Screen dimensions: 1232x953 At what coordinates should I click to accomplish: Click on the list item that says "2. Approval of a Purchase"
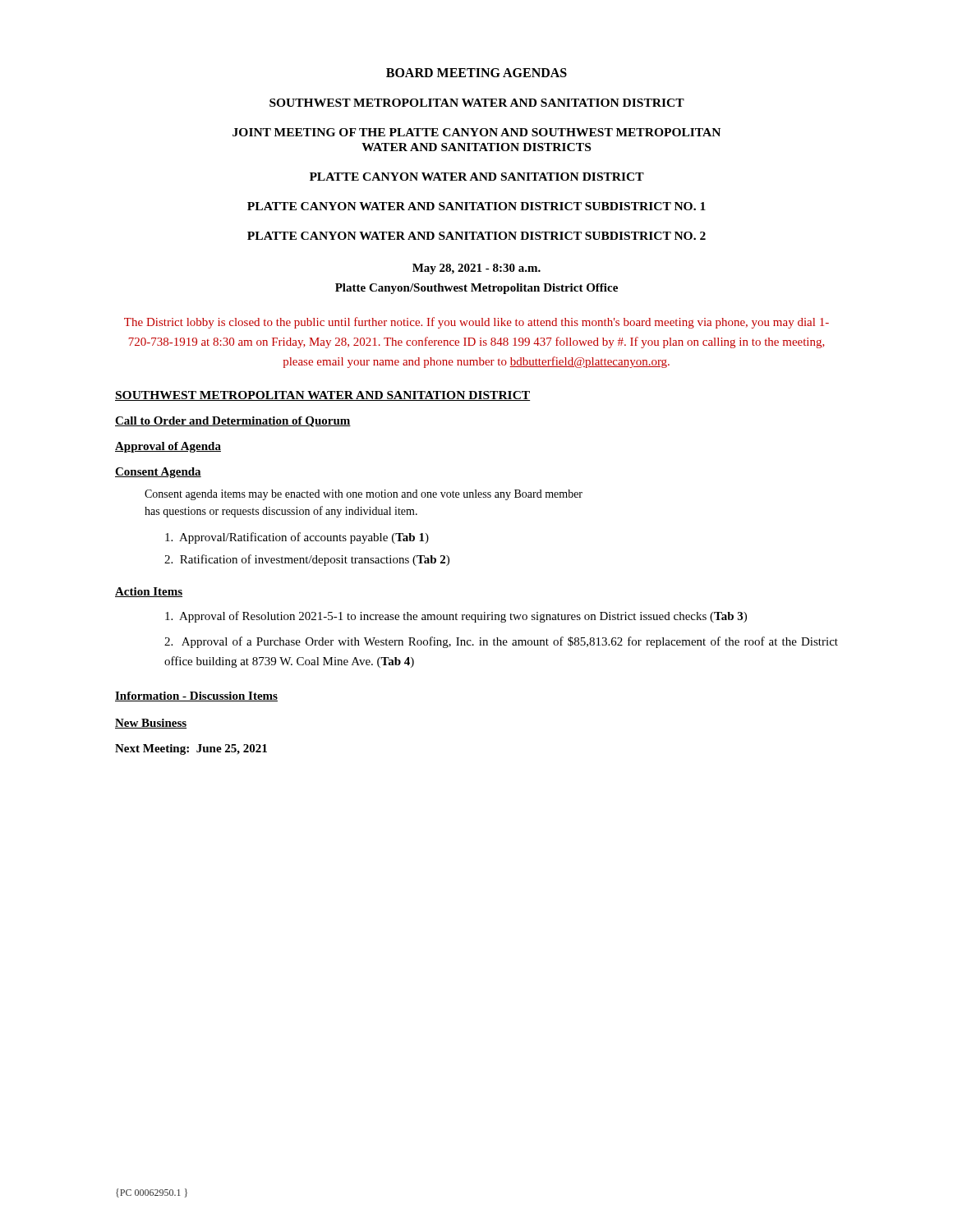(501, 651)
